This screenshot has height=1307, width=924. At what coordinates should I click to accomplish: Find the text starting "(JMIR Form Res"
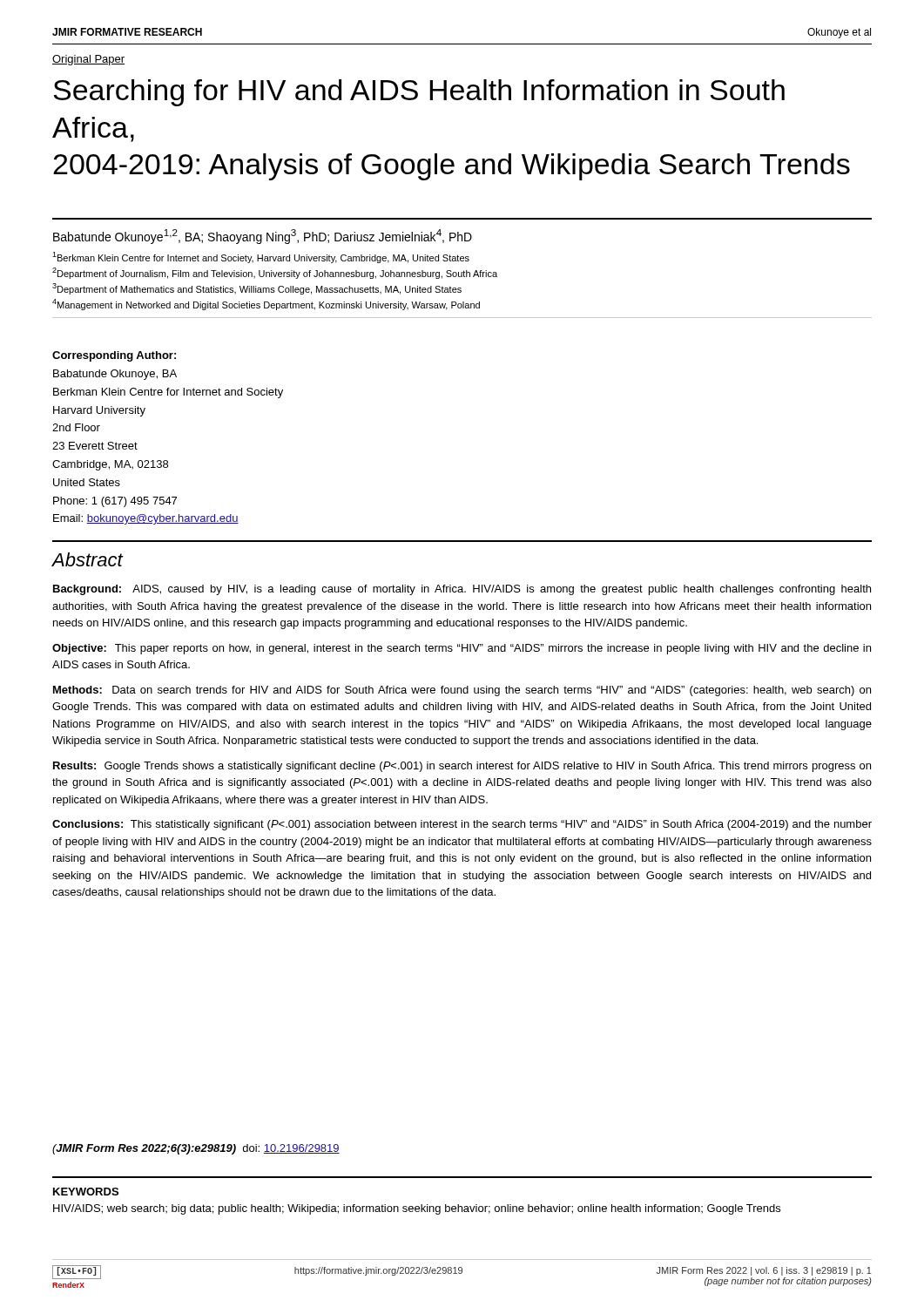coord(196,1148)
